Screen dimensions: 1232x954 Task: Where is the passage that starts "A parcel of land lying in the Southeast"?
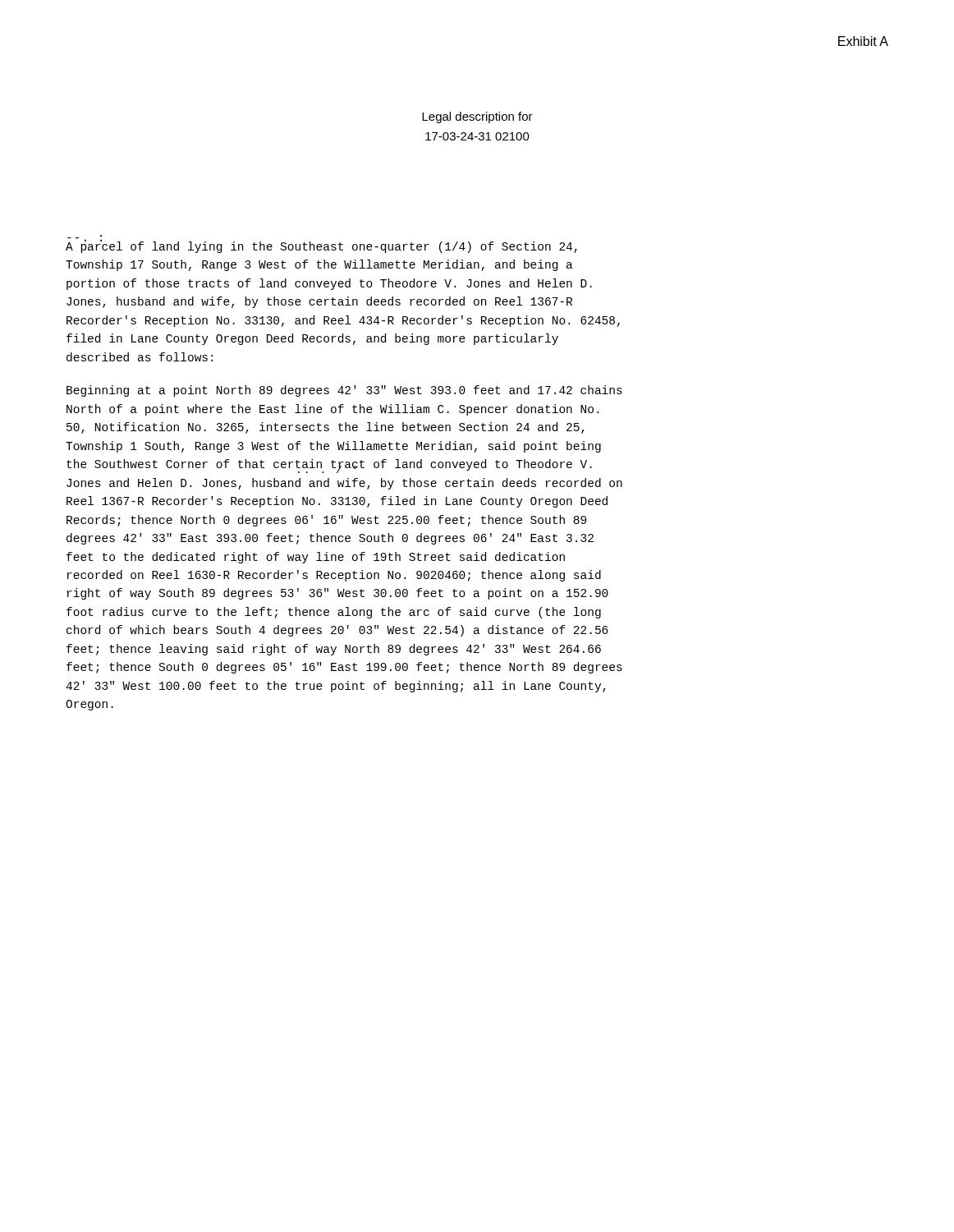344,303
